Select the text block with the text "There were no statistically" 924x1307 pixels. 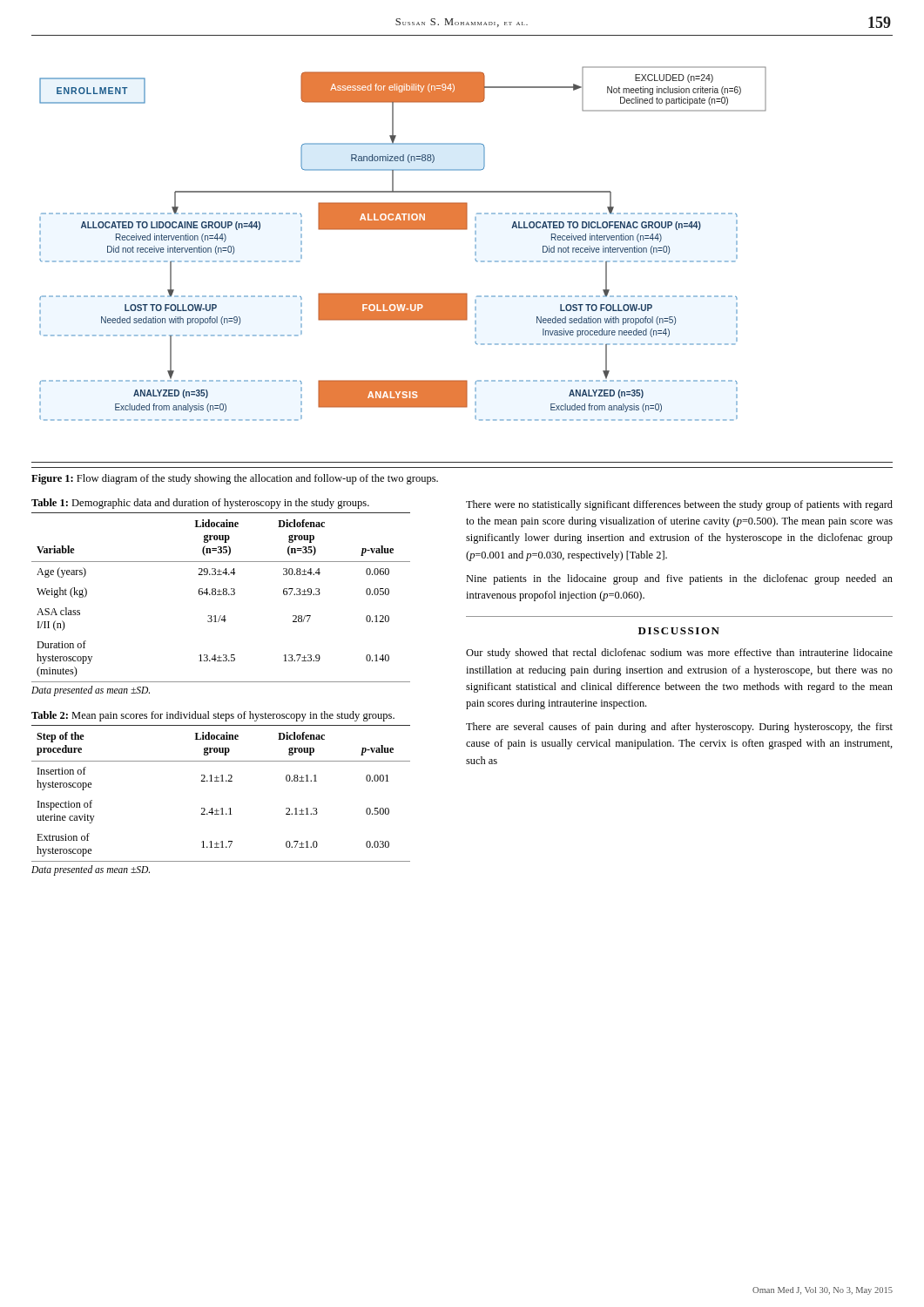point(679,530)
